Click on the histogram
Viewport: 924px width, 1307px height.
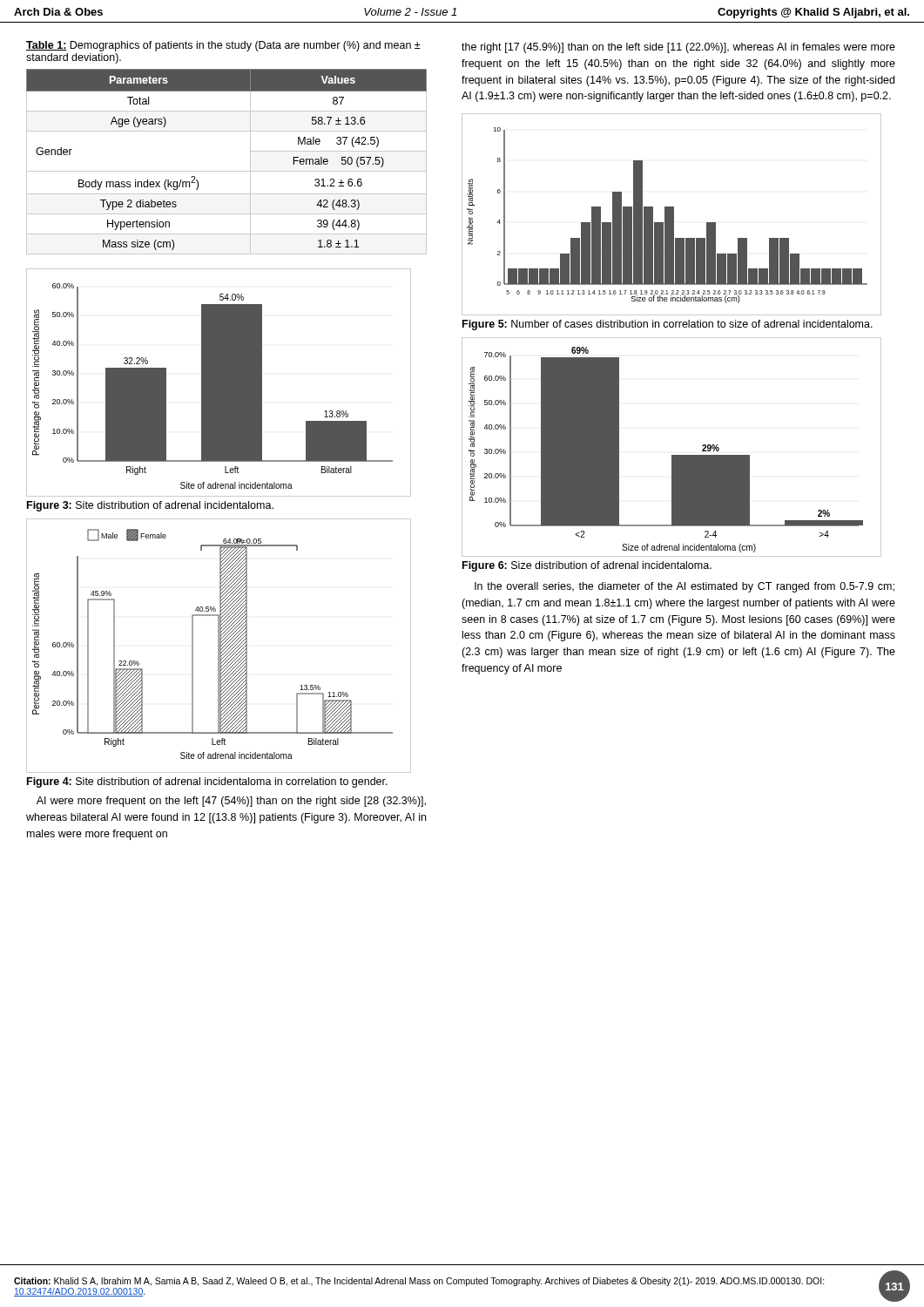pos(678,214)
